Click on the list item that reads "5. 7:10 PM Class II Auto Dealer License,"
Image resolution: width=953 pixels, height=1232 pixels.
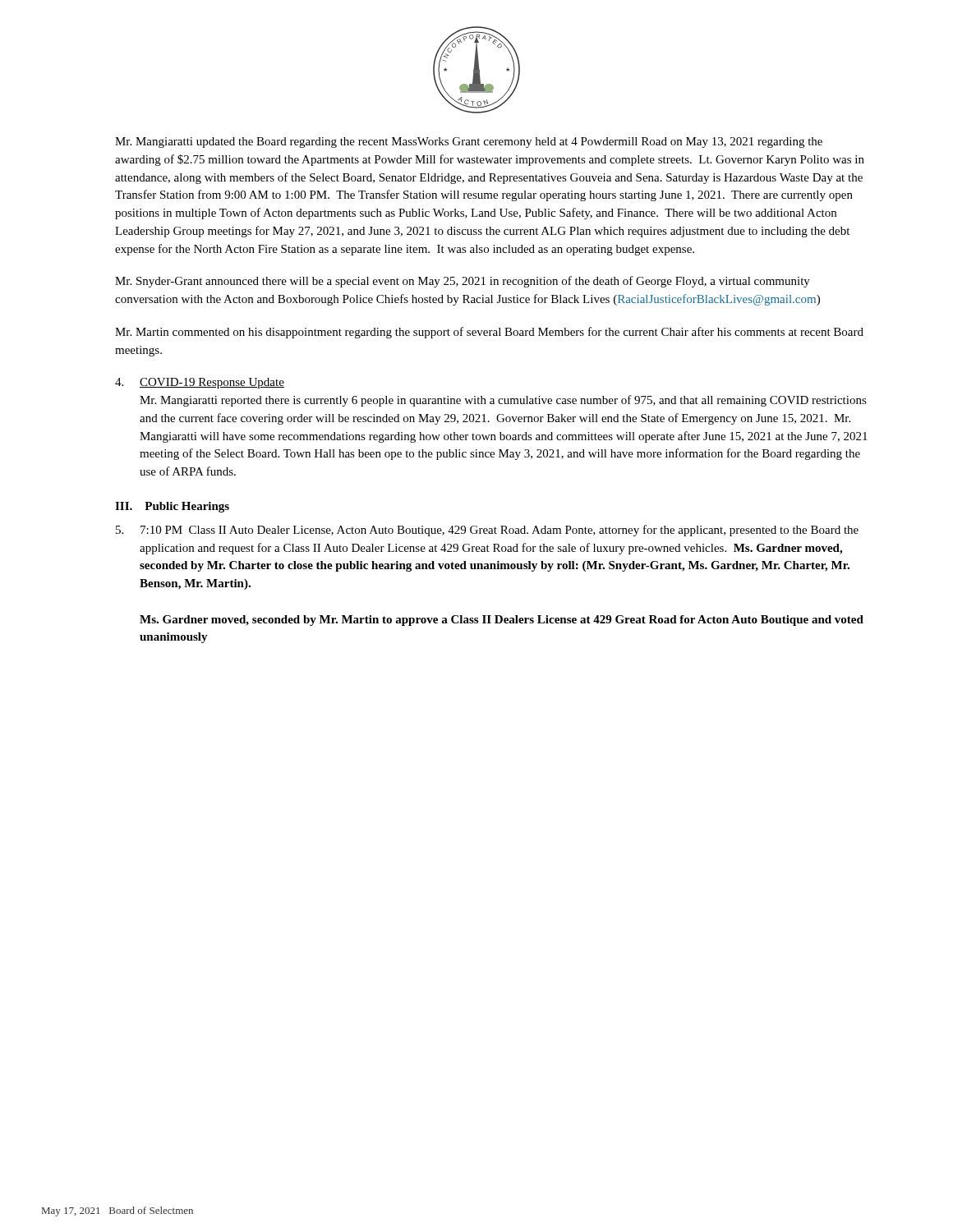[x=487, y=531]
